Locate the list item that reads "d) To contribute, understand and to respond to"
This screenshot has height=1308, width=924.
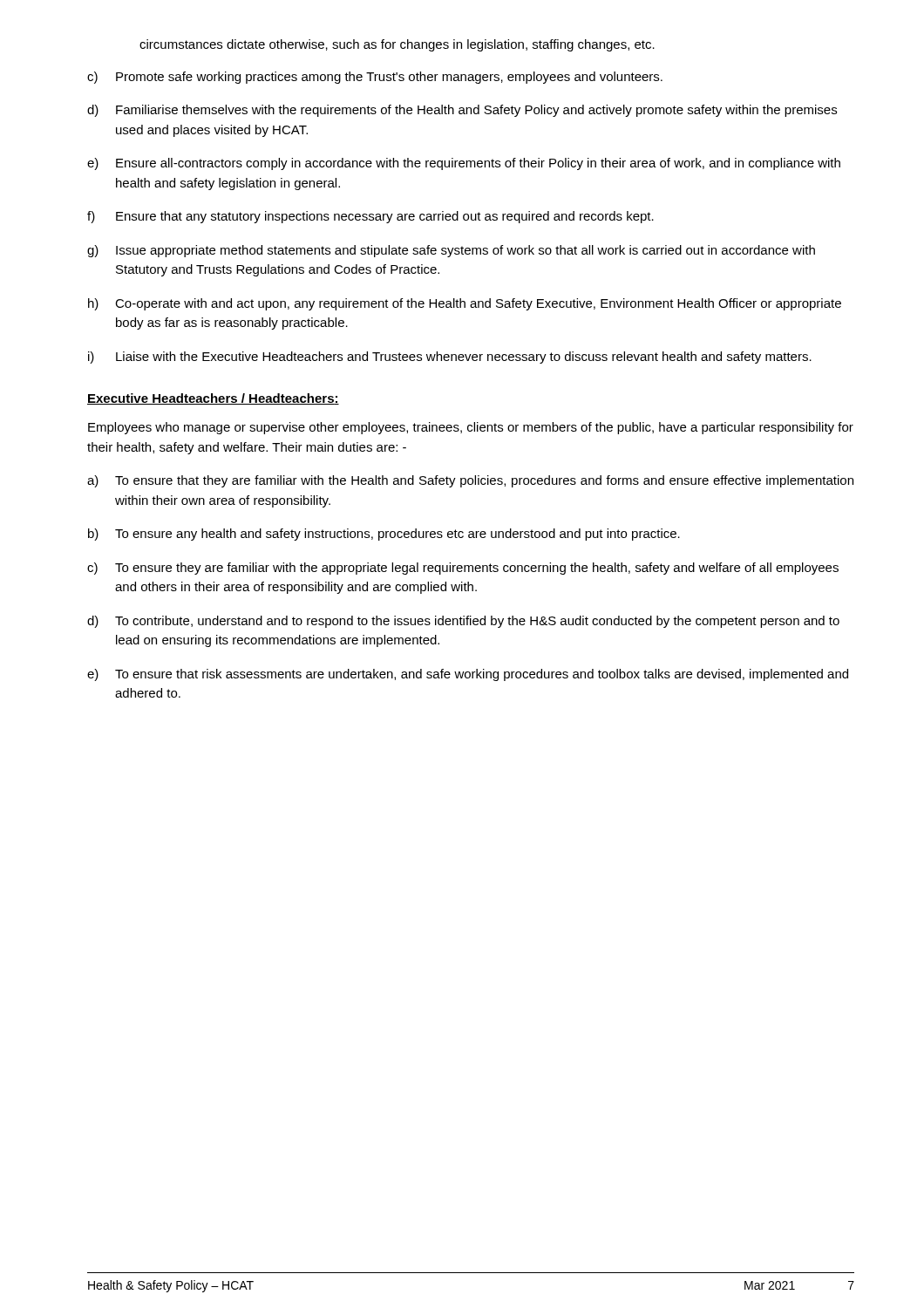[x=471, y=630]
